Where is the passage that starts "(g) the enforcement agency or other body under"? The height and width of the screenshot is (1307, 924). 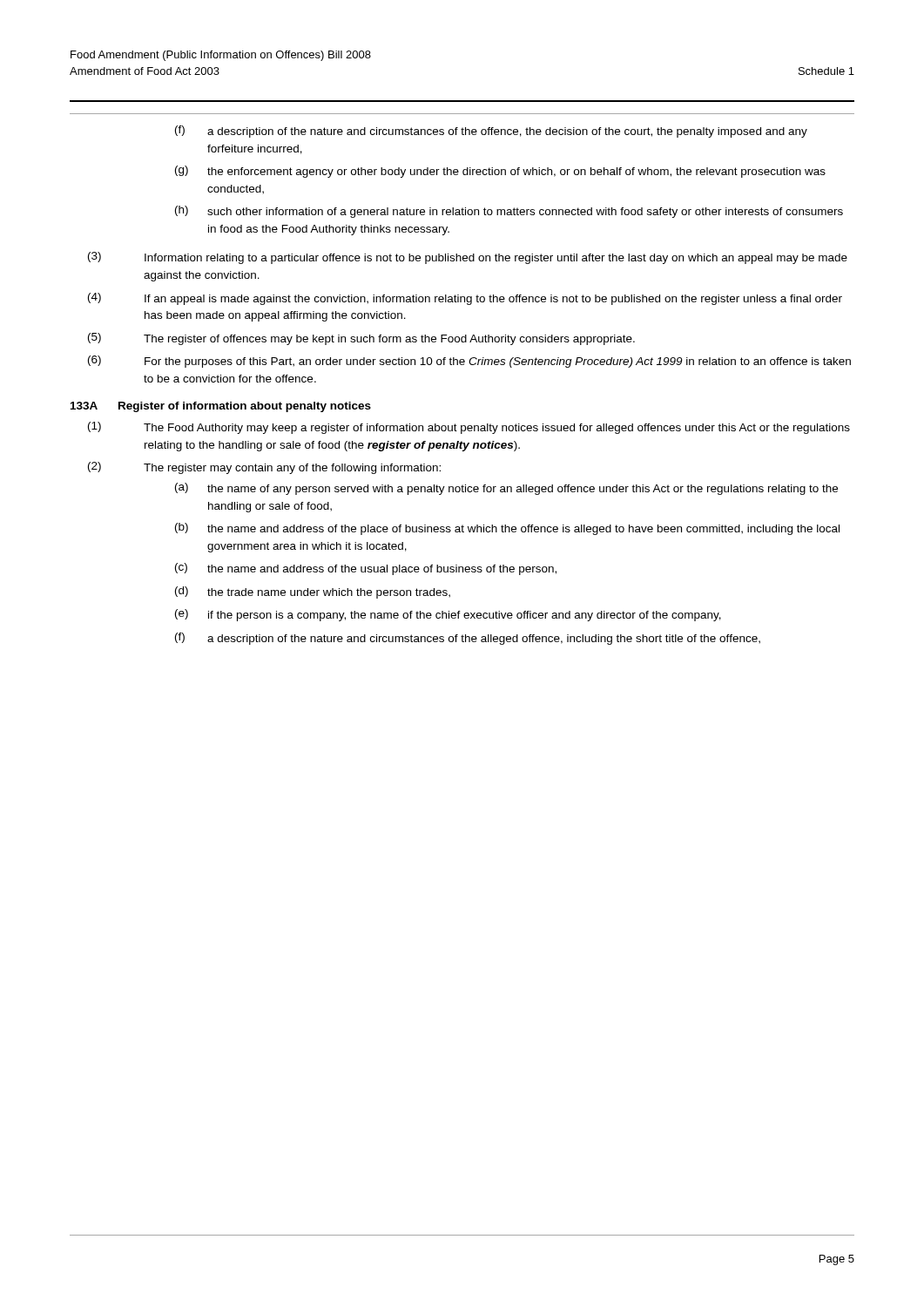coord(514,180)
